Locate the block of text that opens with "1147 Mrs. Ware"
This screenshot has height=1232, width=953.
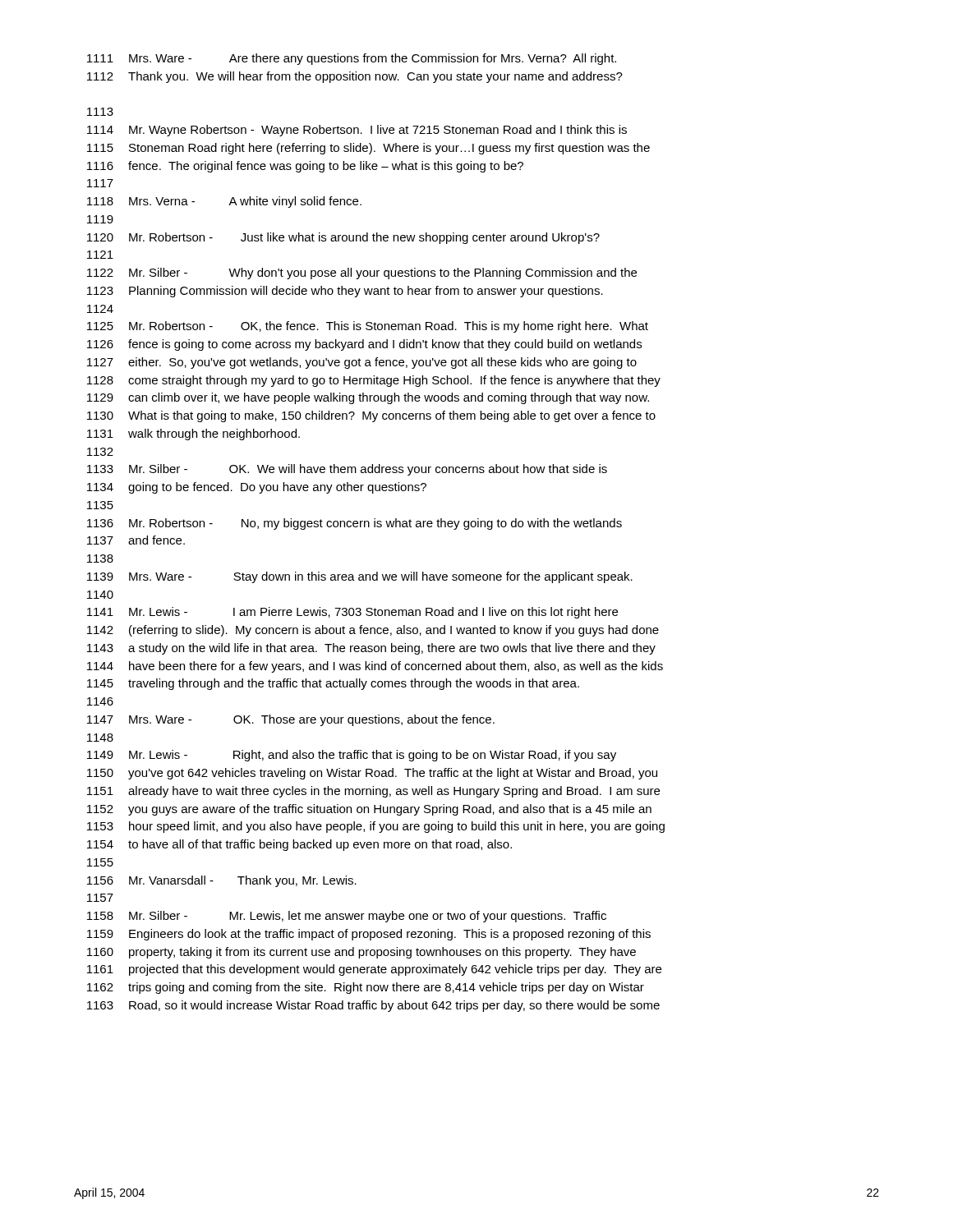pyautogui.click(x=468, y=719)
